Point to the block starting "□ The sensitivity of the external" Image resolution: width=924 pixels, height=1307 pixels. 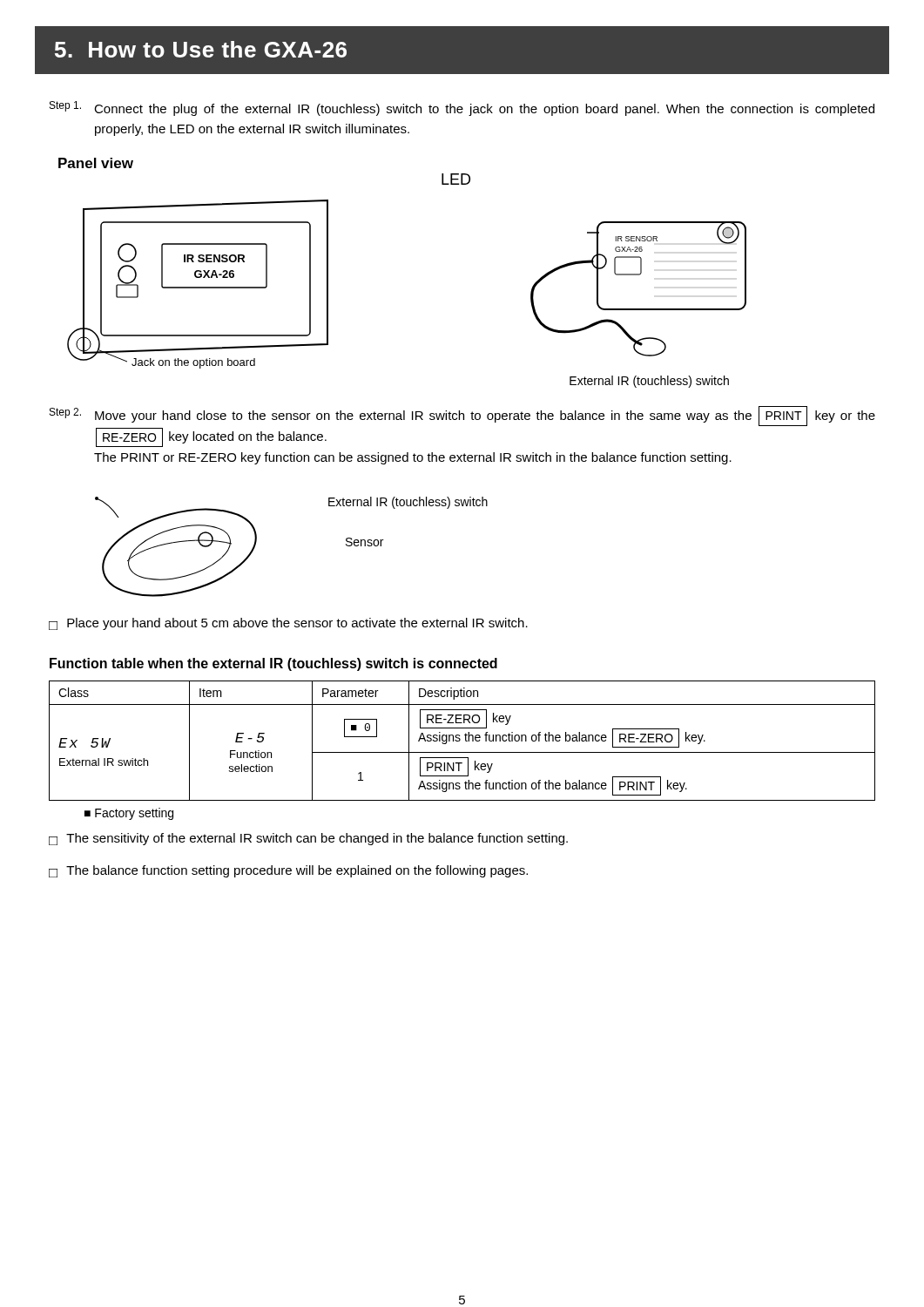[x=309, y=840]
